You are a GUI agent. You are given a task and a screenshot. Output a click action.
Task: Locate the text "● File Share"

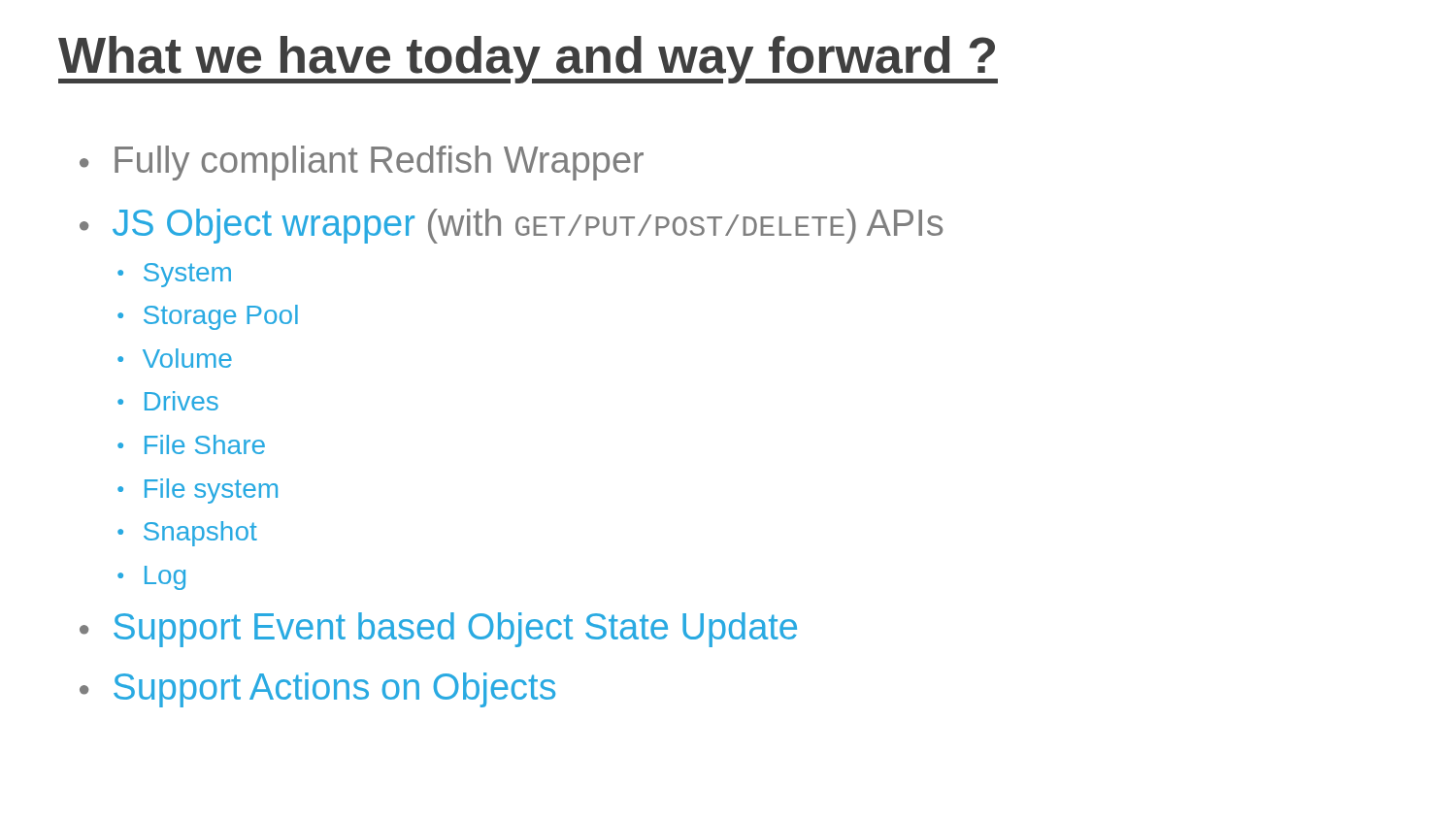pos(191,446)
